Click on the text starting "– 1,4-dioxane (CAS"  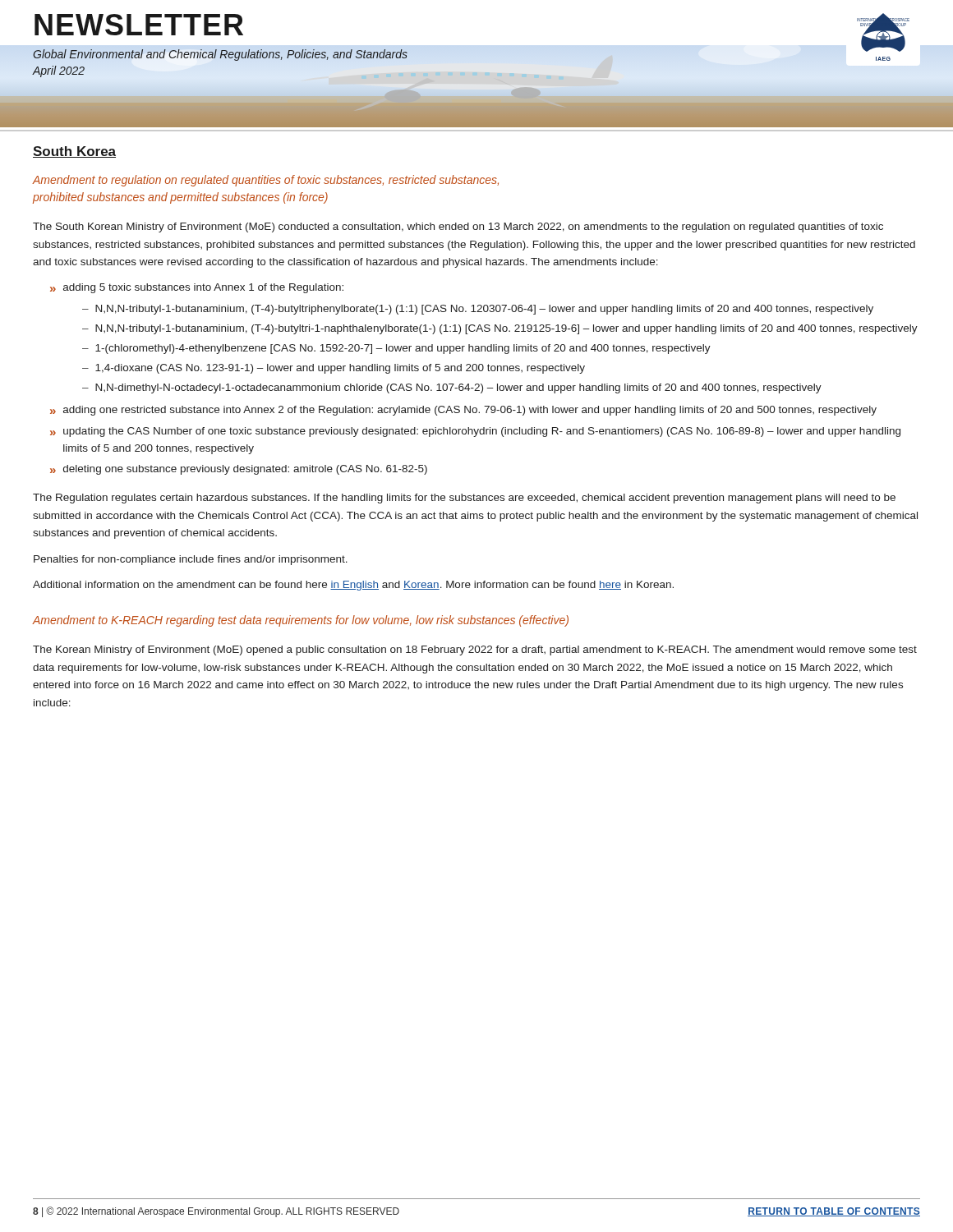pyautogui.click(x=334, y=368)
